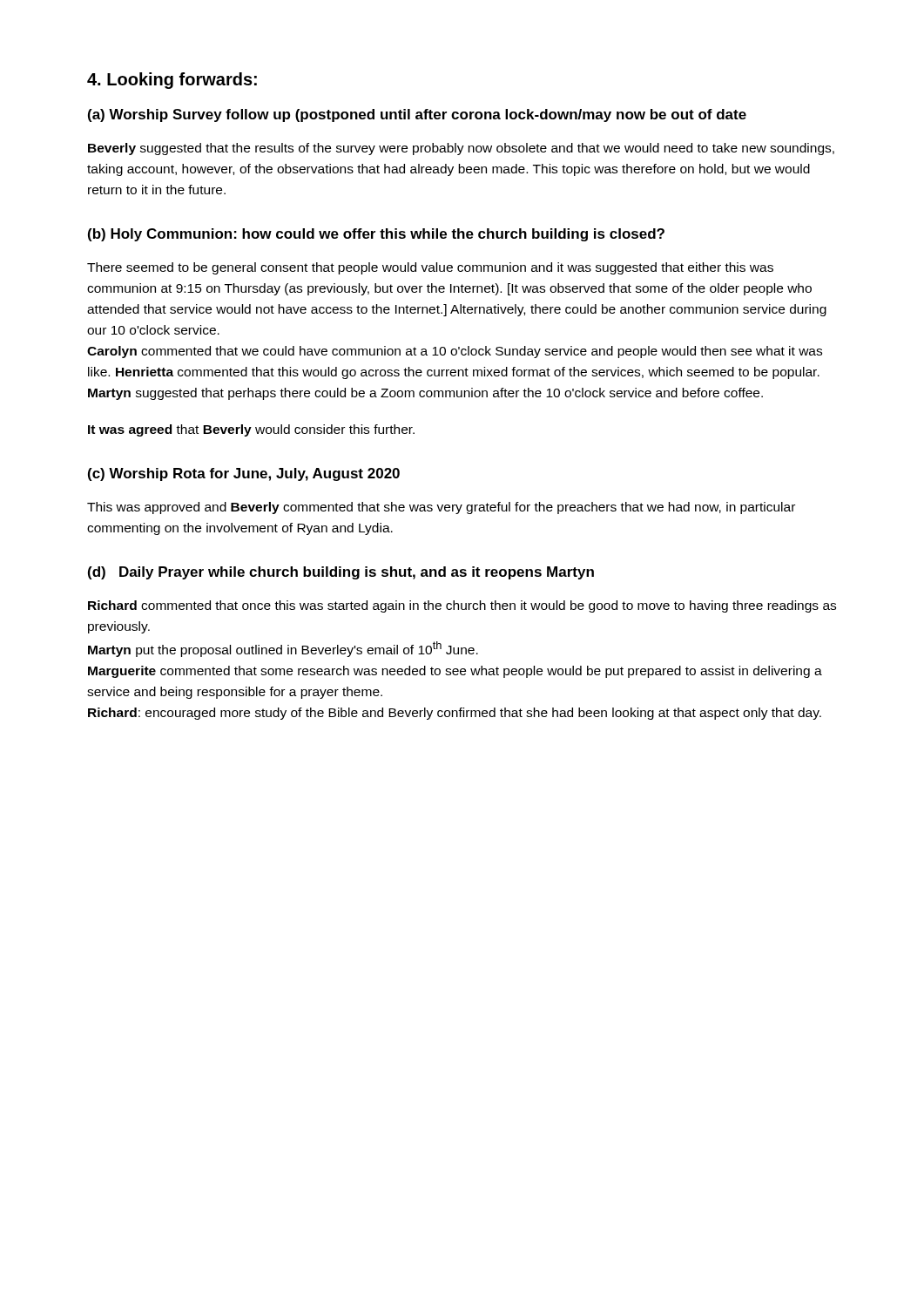
Task: Find the text block with the text "It was agreed that Beverly would consider this"
Action: tap(251, 429)
